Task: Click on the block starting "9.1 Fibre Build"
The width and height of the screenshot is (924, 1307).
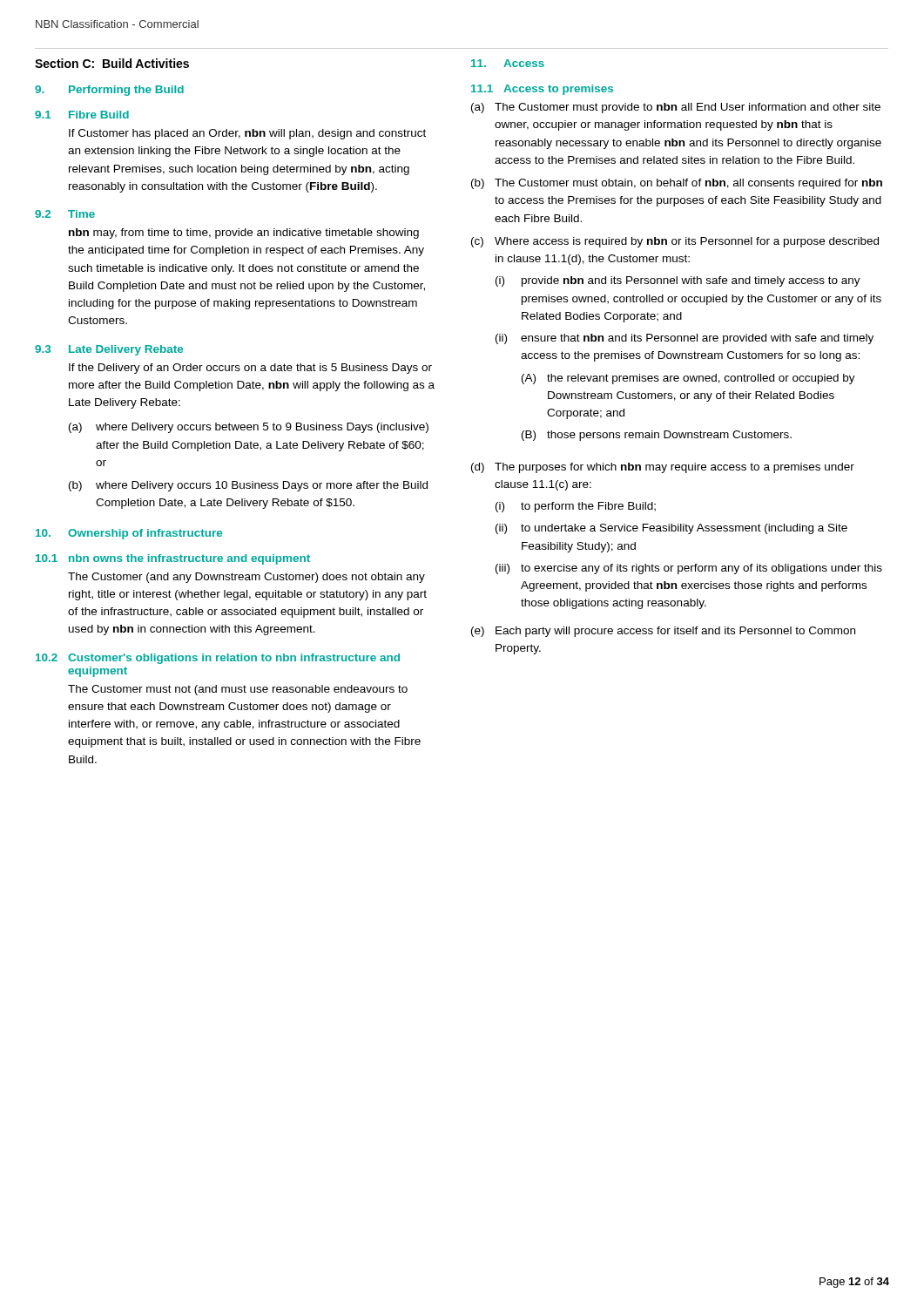Action: pos(82,115)
